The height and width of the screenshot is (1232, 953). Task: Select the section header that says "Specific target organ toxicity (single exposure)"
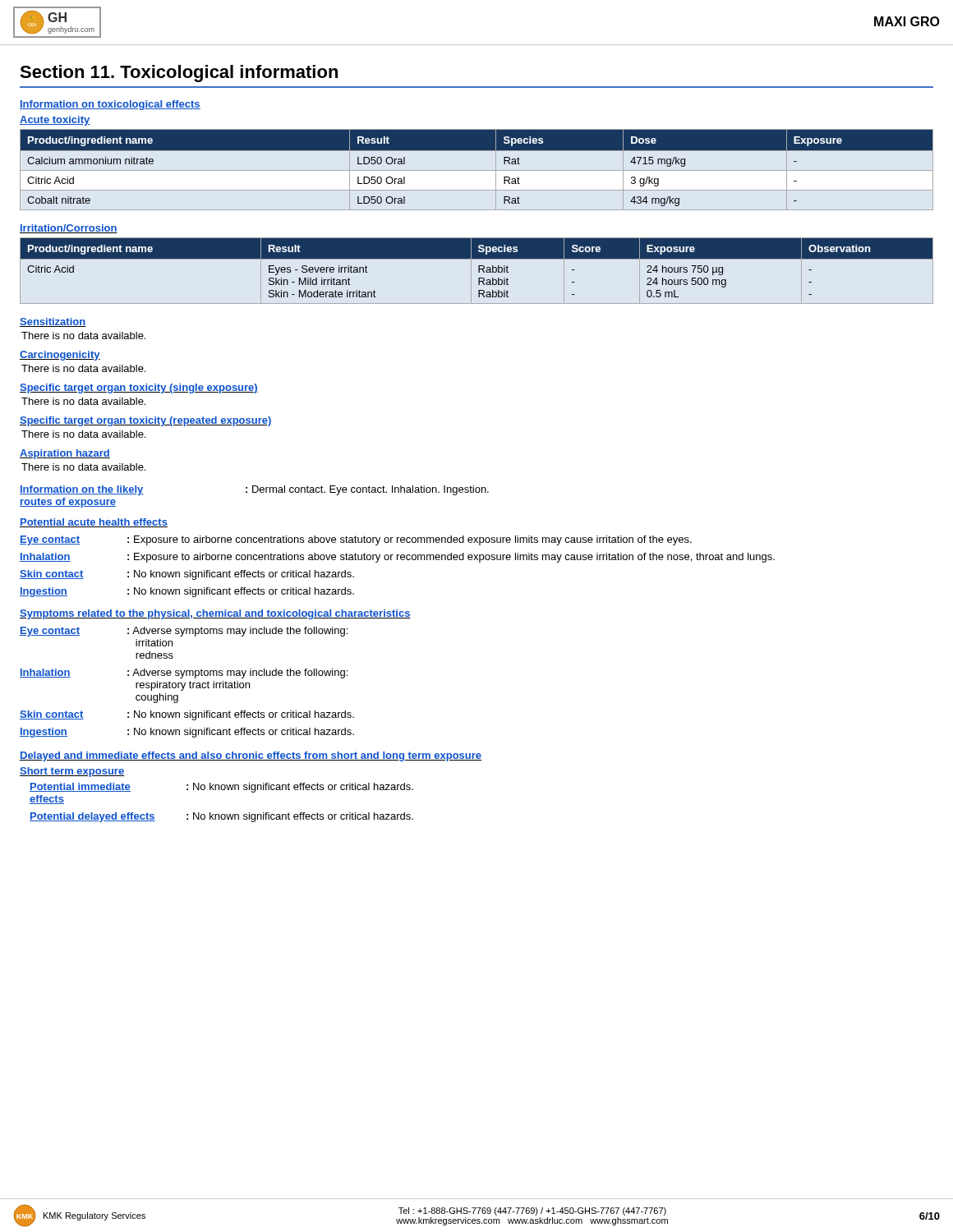tap(139, 387)
